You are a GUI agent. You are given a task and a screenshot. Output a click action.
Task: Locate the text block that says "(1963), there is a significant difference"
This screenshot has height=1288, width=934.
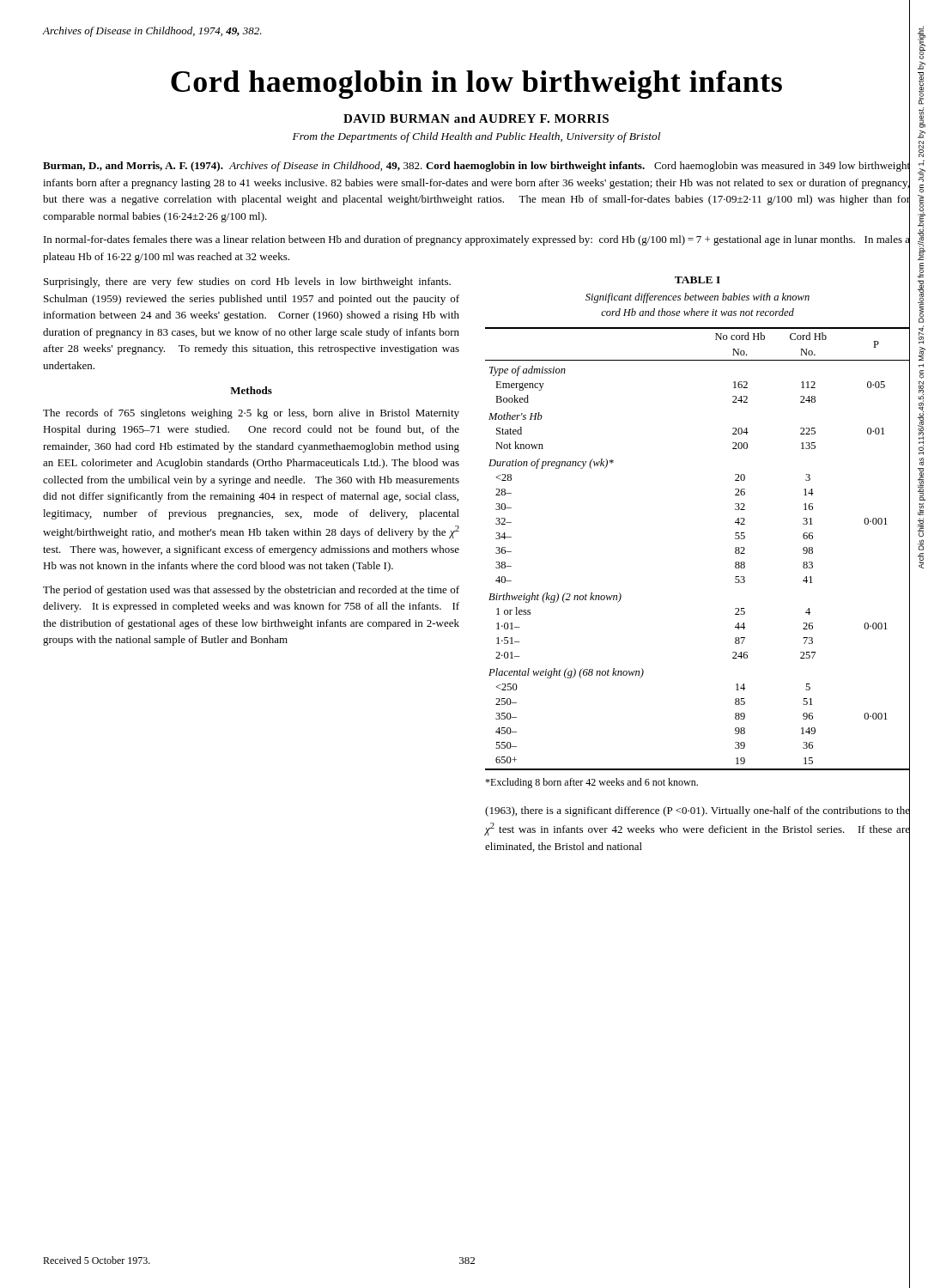[698, 828]
